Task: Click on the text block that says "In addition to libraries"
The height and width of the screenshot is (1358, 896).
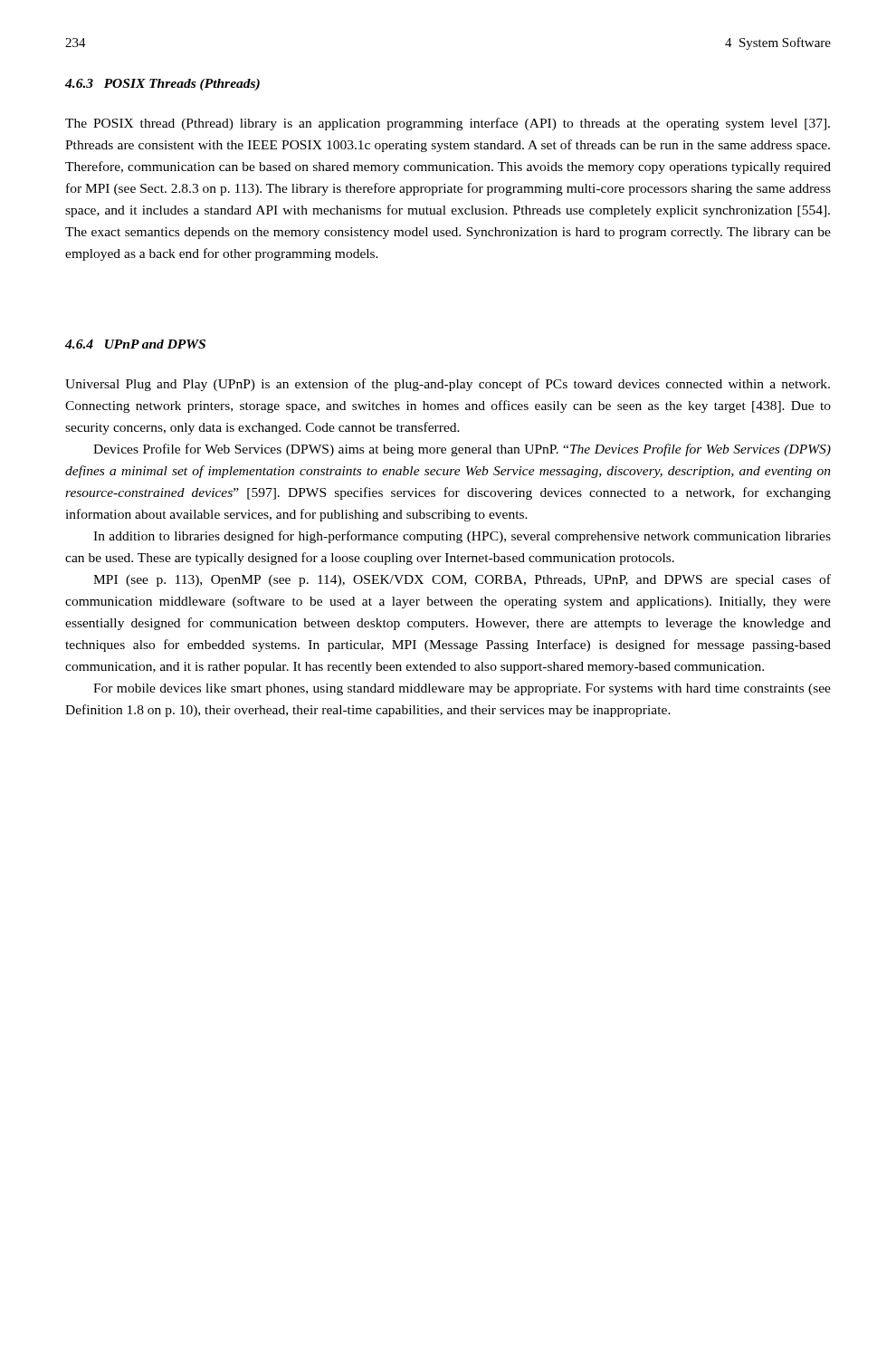Action: (x=448, y=547)
